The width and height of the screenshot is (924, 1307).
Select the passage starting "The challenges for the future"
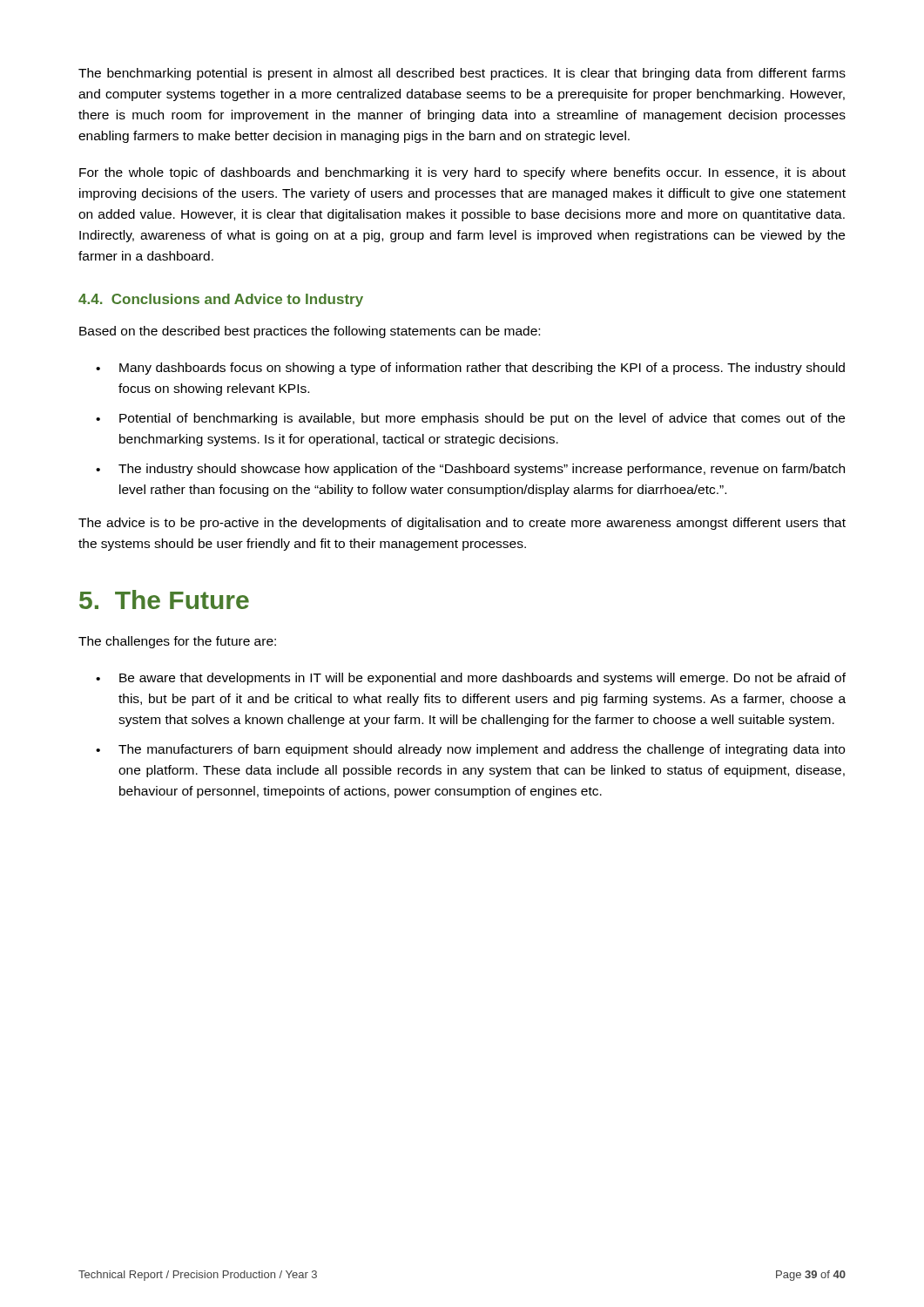coord(178,641)
